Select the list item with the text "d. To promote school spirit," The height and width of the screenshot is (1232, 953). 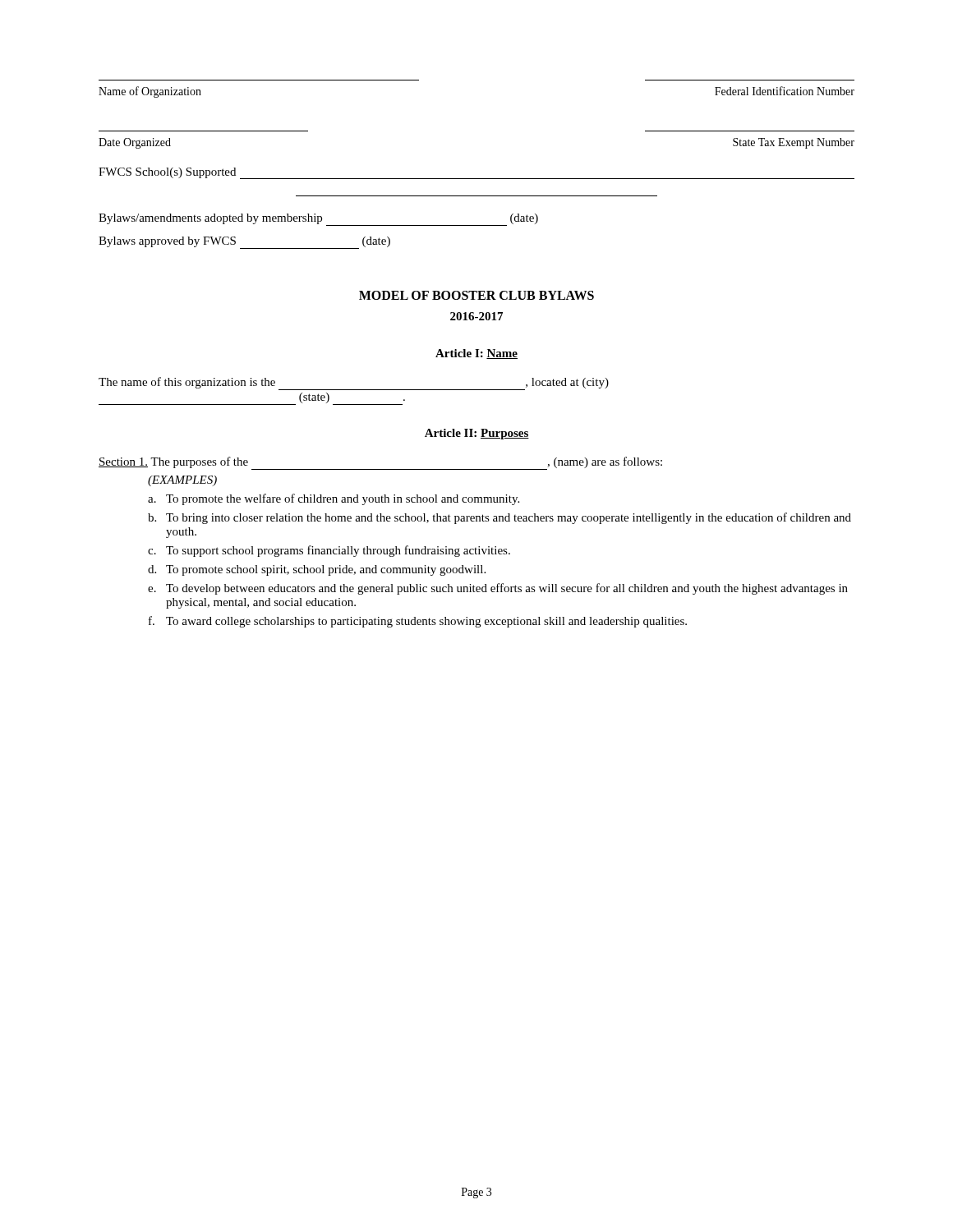pos(317,570)
